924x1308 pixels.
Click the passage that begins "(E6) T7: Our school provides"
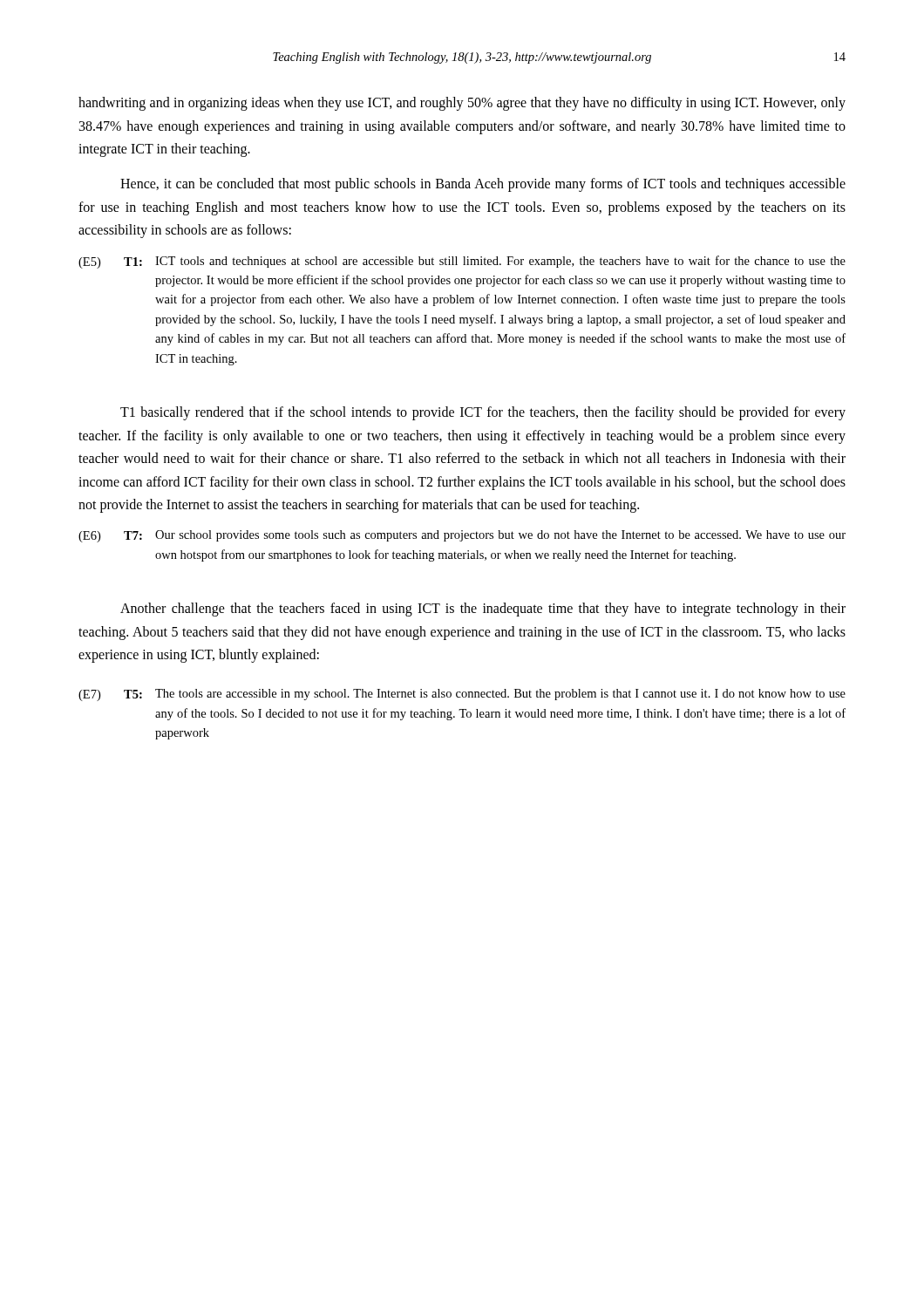click(x=462, y=545)
